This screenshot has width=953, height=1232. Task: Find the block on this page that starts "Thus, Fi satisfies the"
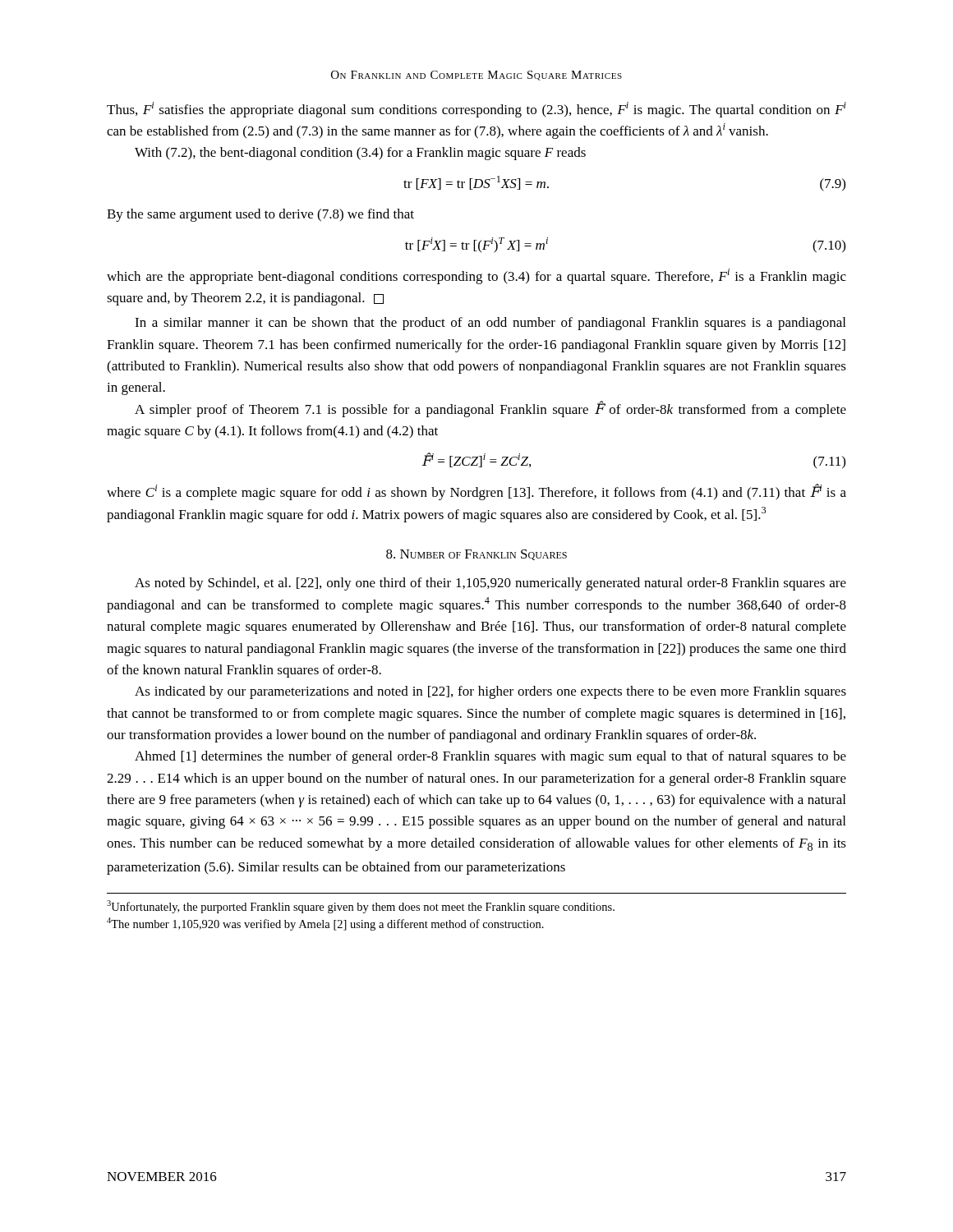coord(476,119)
